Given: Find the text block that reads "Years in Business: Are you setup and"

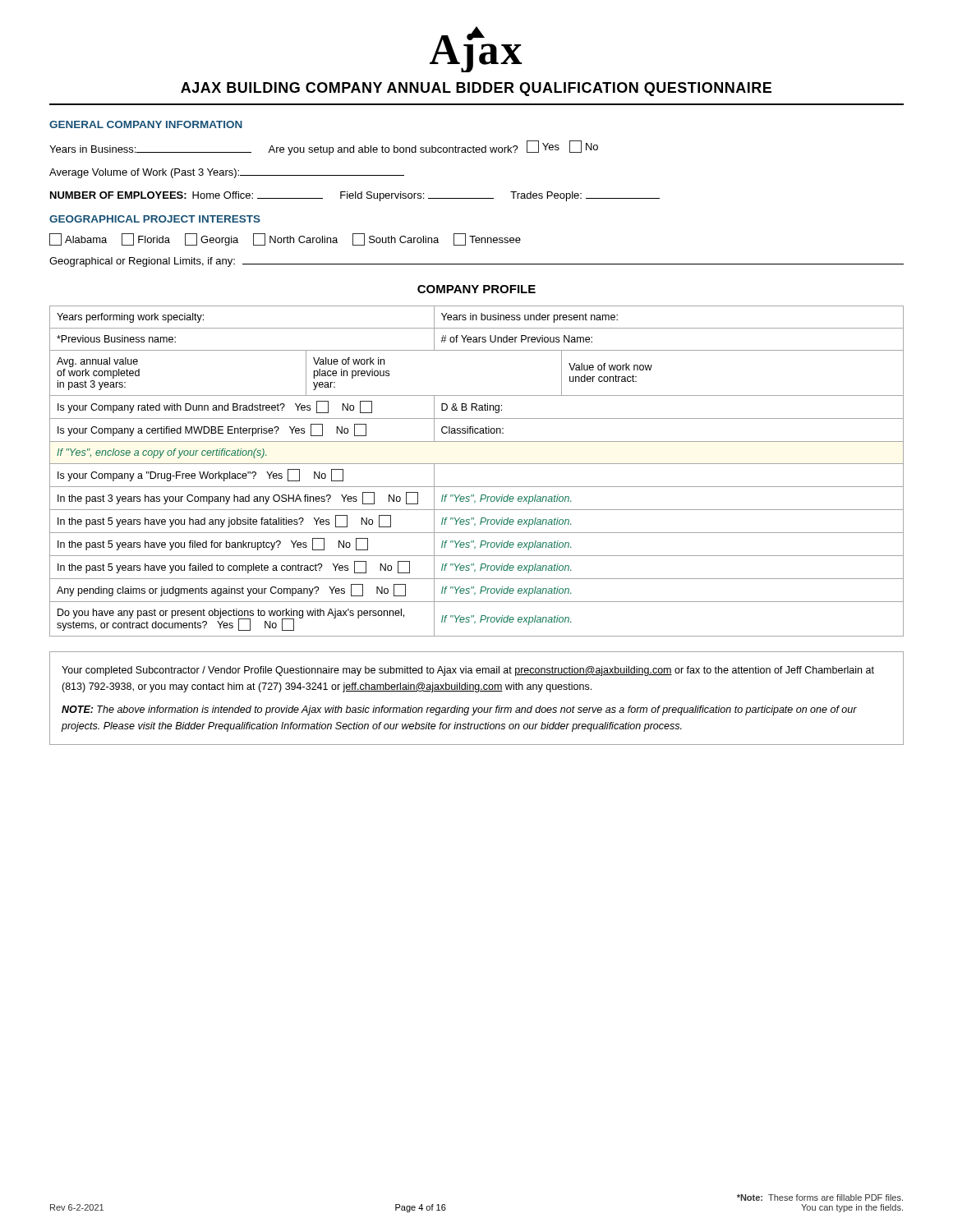Looking at the screenshot, I should pyautogui.click(x=324, y=147).
